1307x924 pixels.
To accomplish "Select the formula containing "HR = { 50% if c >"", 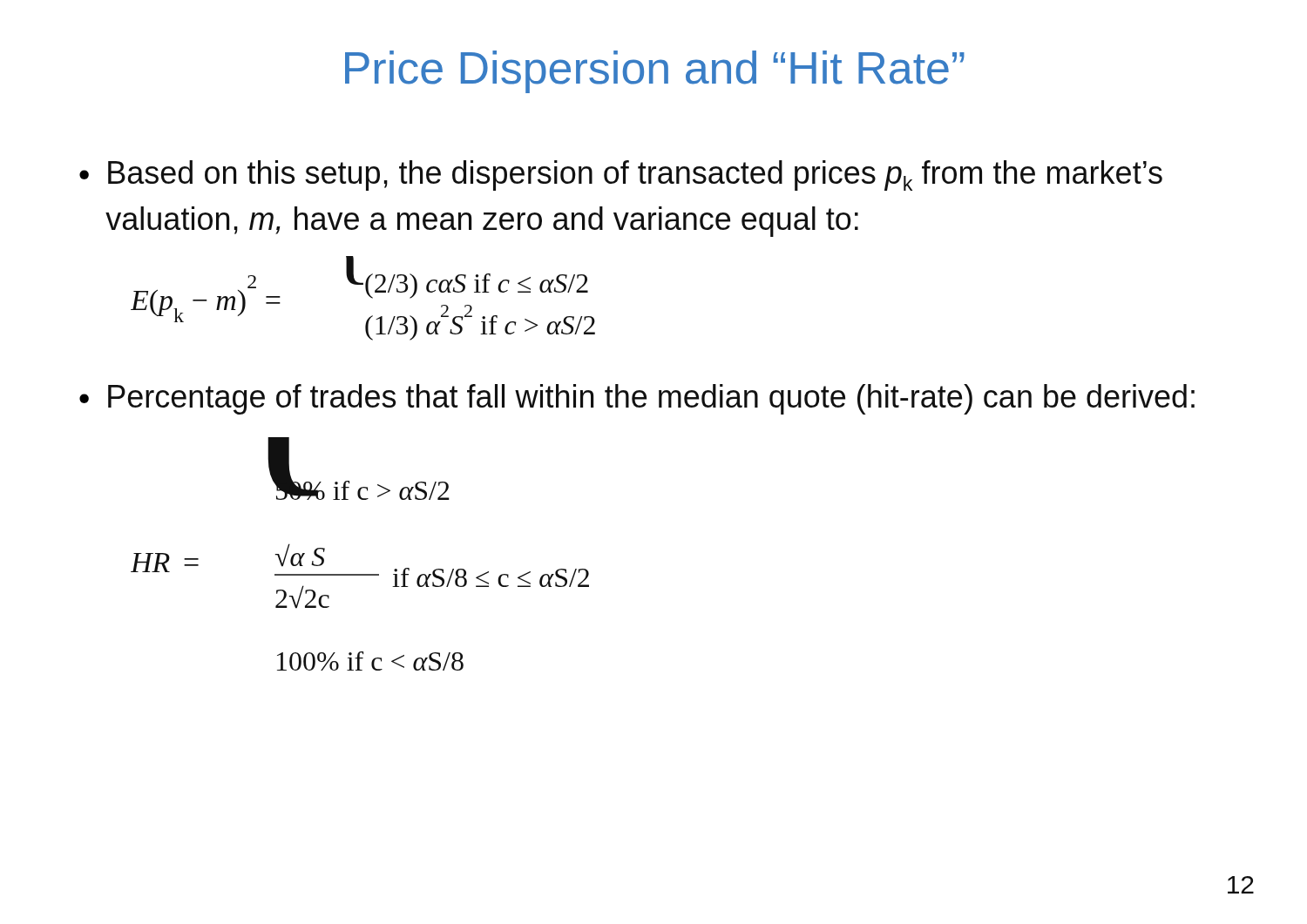I will coord(471,572).
